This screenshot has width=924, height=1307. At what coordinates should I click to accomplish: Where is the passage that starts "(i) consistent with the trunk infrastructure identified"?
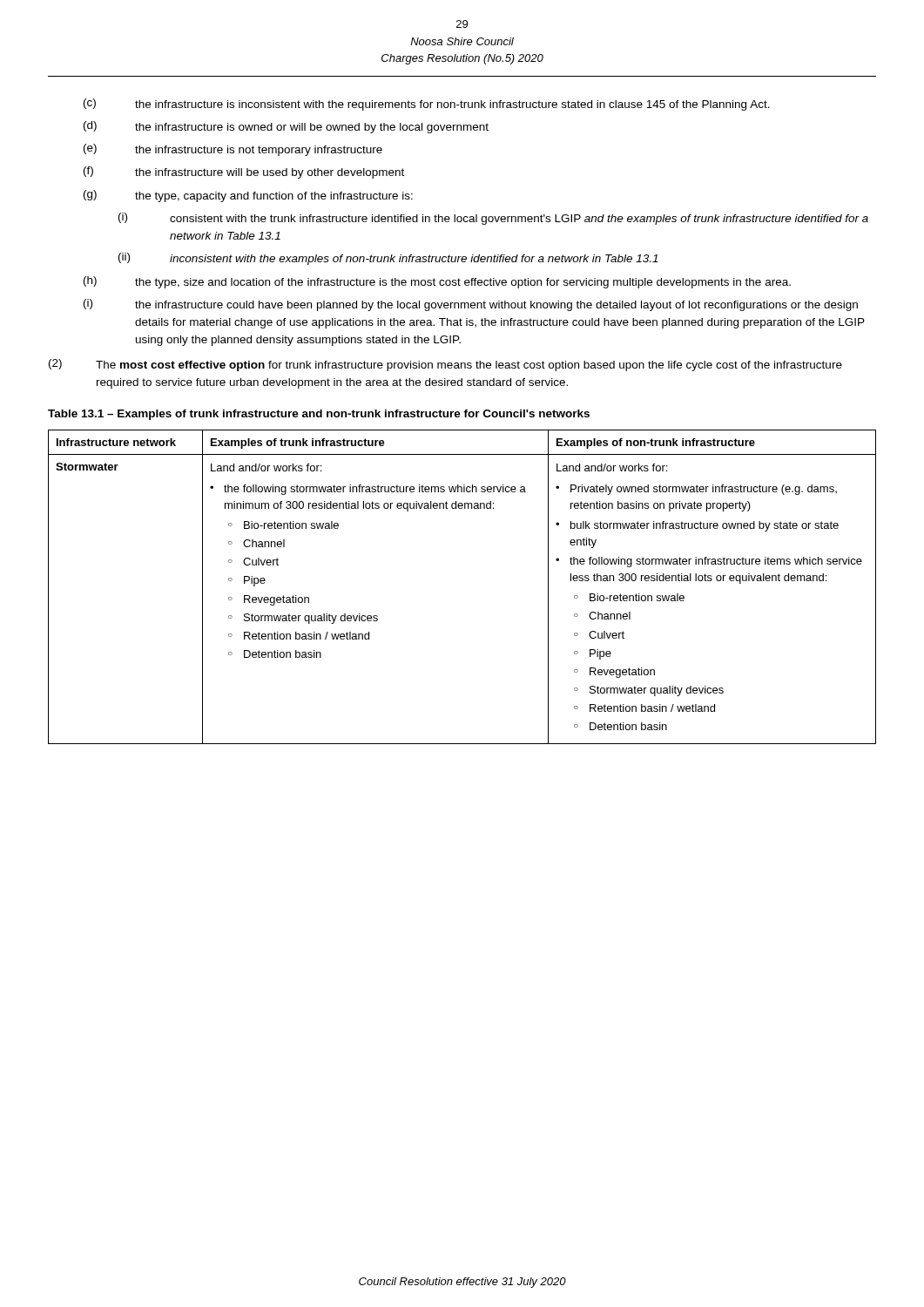pyautogui.click(x=462, y=227)
